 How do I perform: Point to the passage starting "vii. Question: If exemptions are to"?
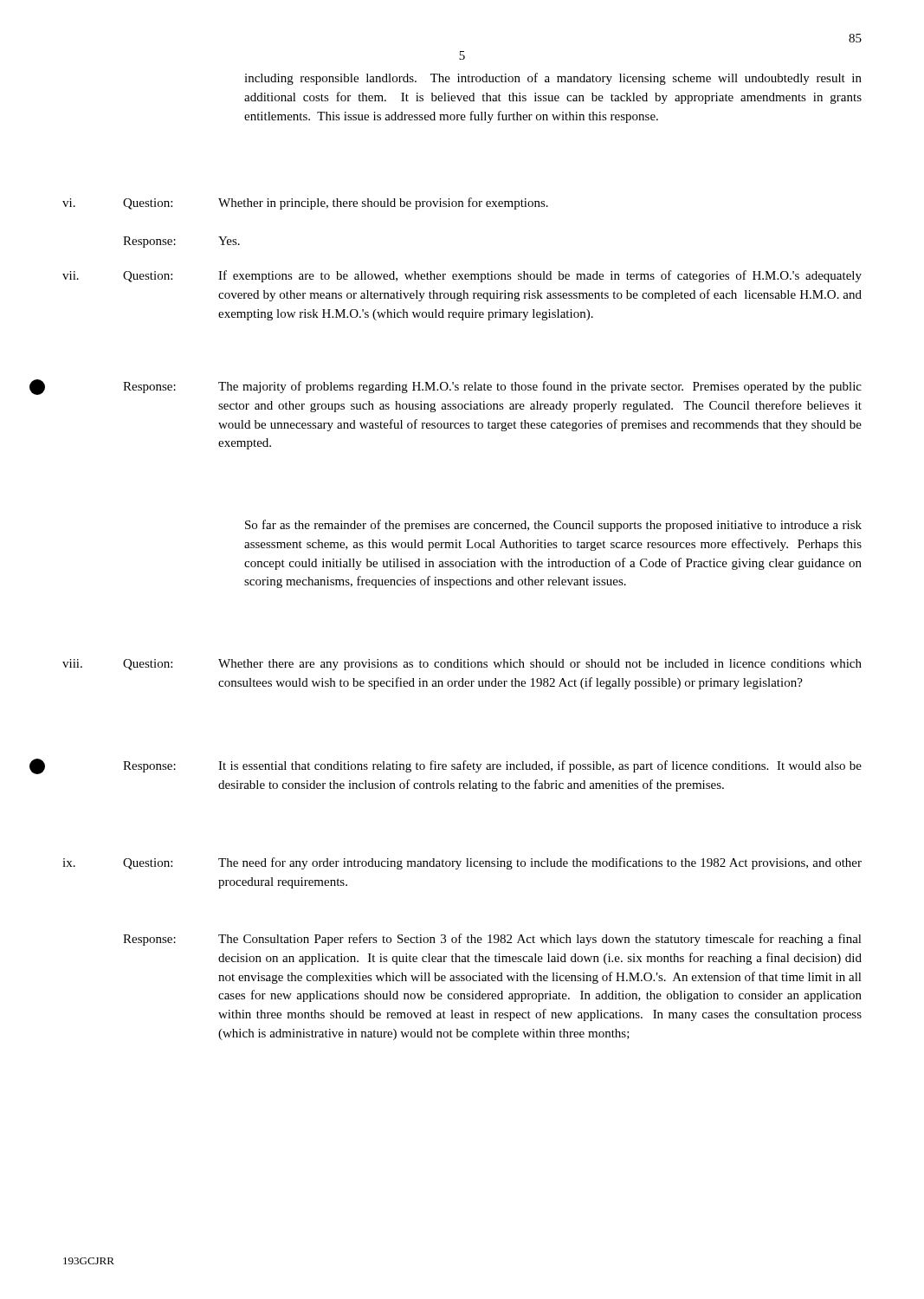click(462, 295)
